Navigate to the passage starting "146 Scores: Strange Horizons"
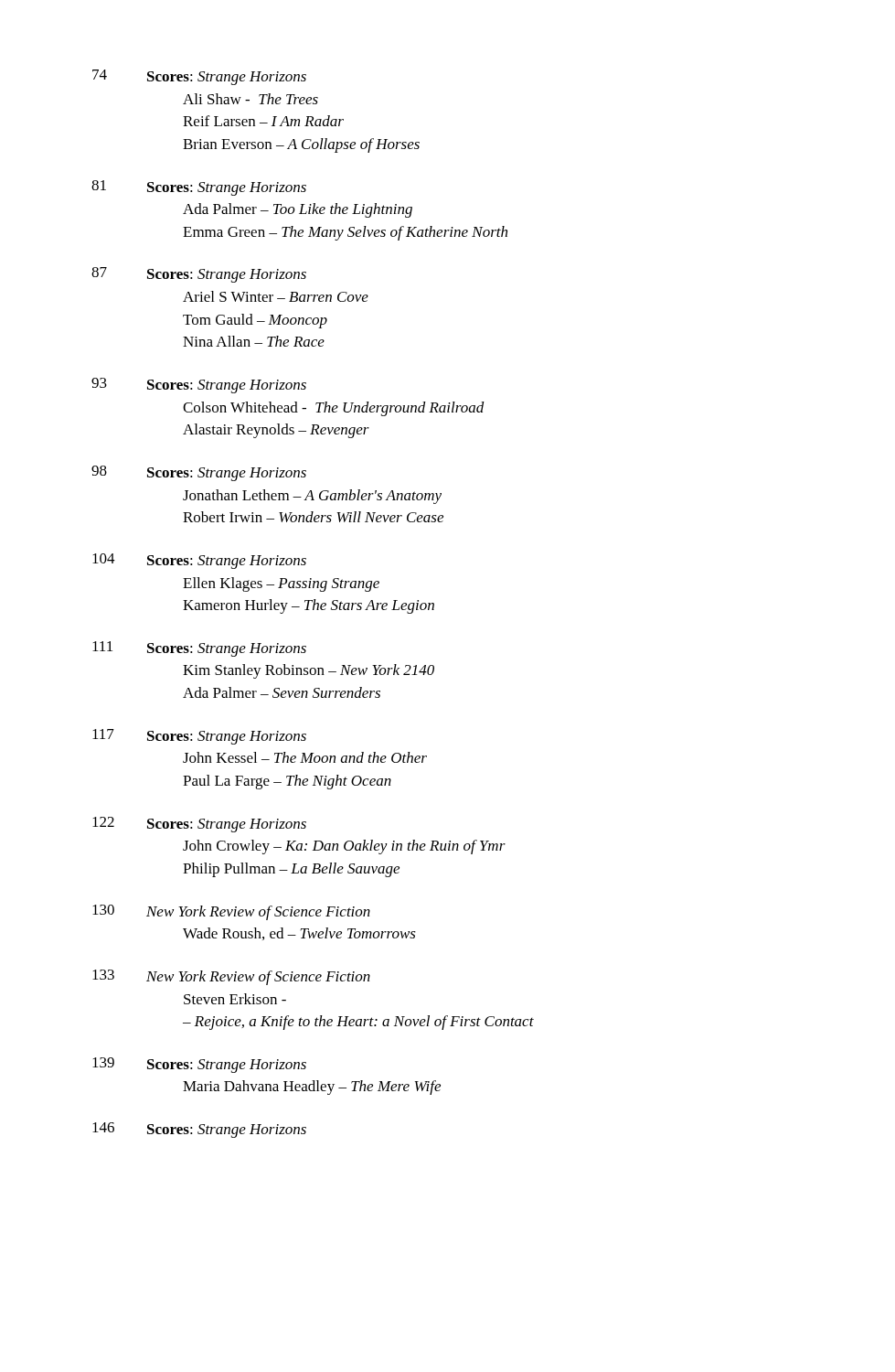 coord(199,1130)
